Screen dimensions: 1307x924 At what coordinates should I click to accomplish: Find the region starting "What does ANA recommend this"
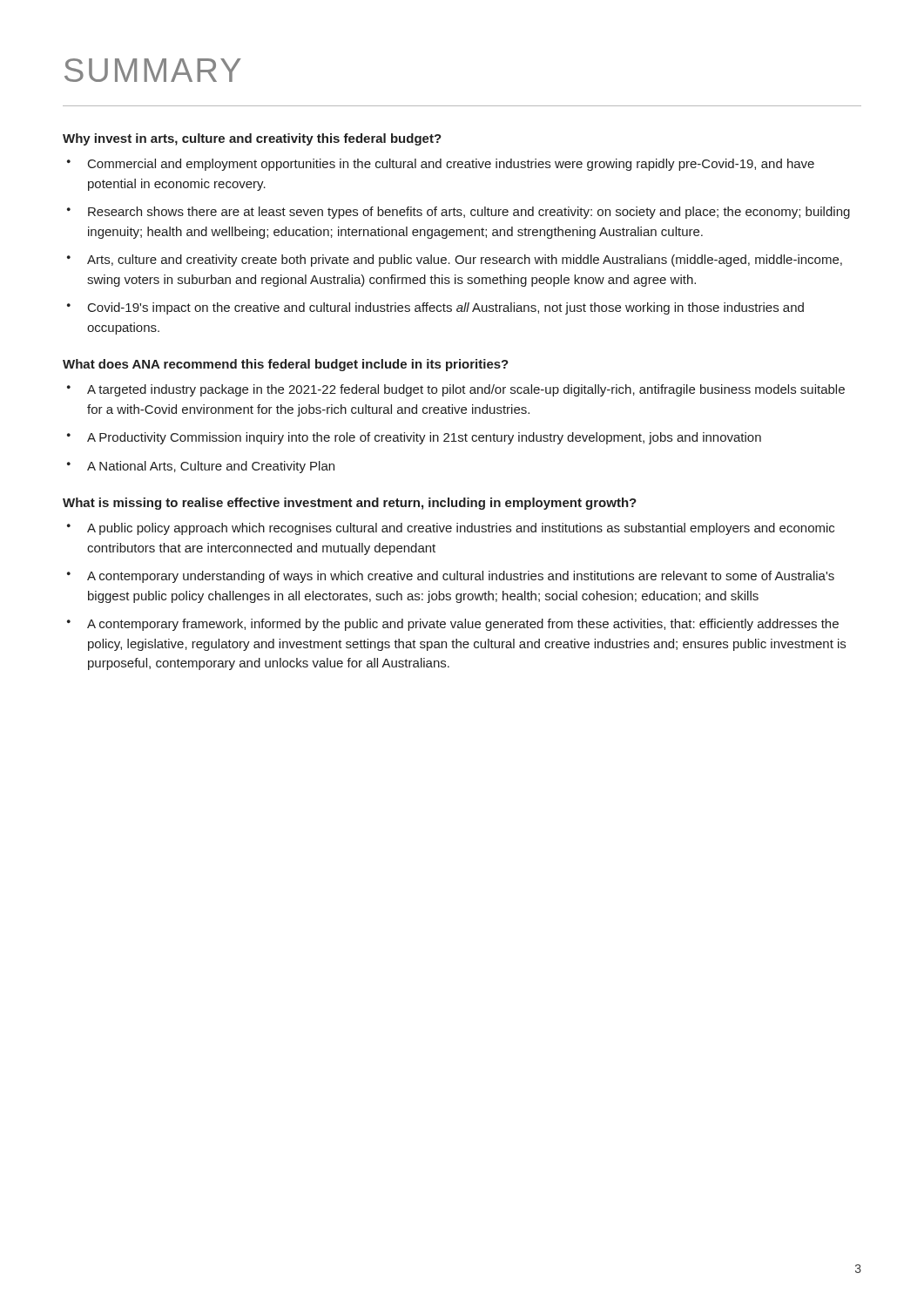click(x=286, y=364)
